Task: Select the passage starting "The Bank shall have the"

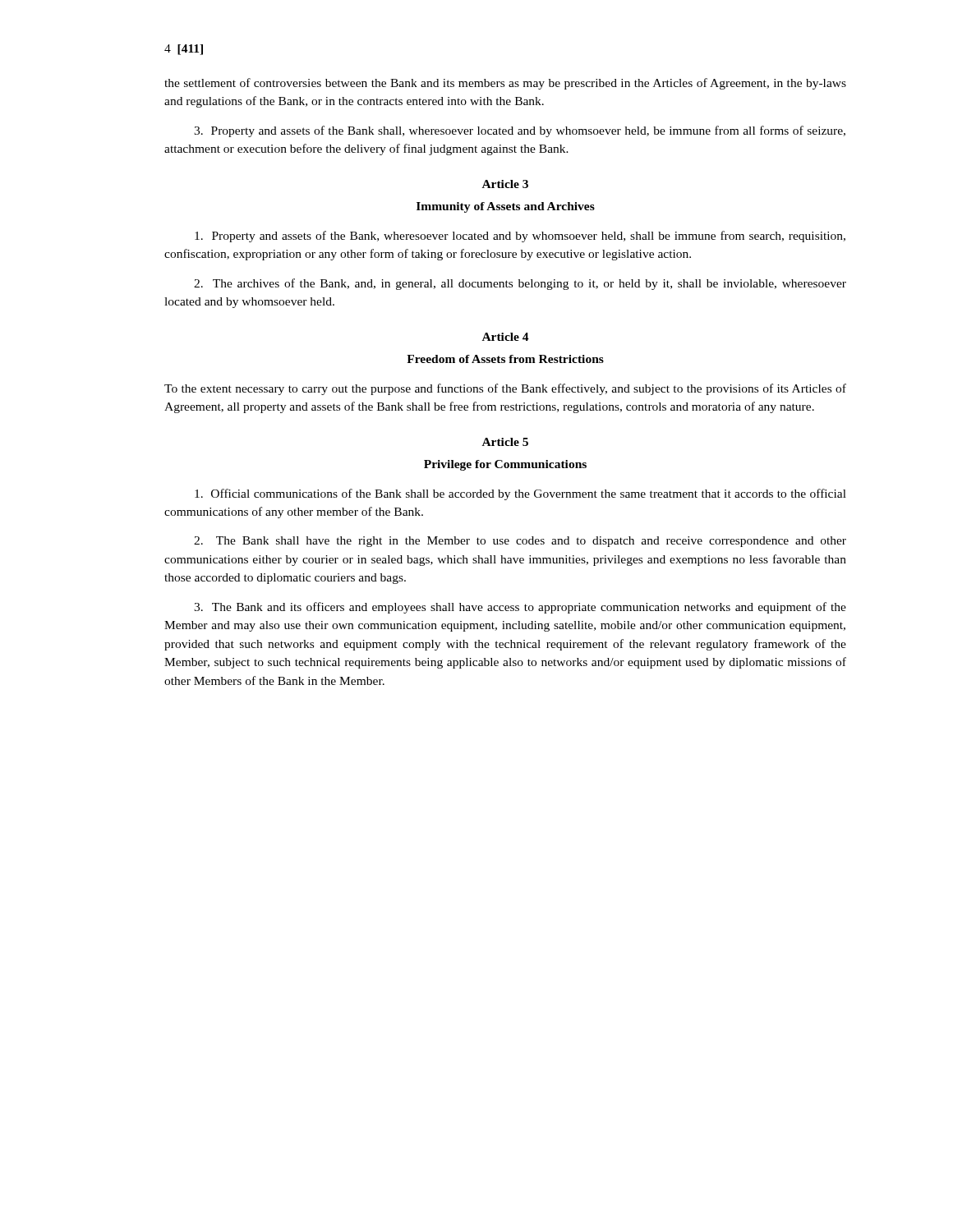Action: [x=505, y=559]
